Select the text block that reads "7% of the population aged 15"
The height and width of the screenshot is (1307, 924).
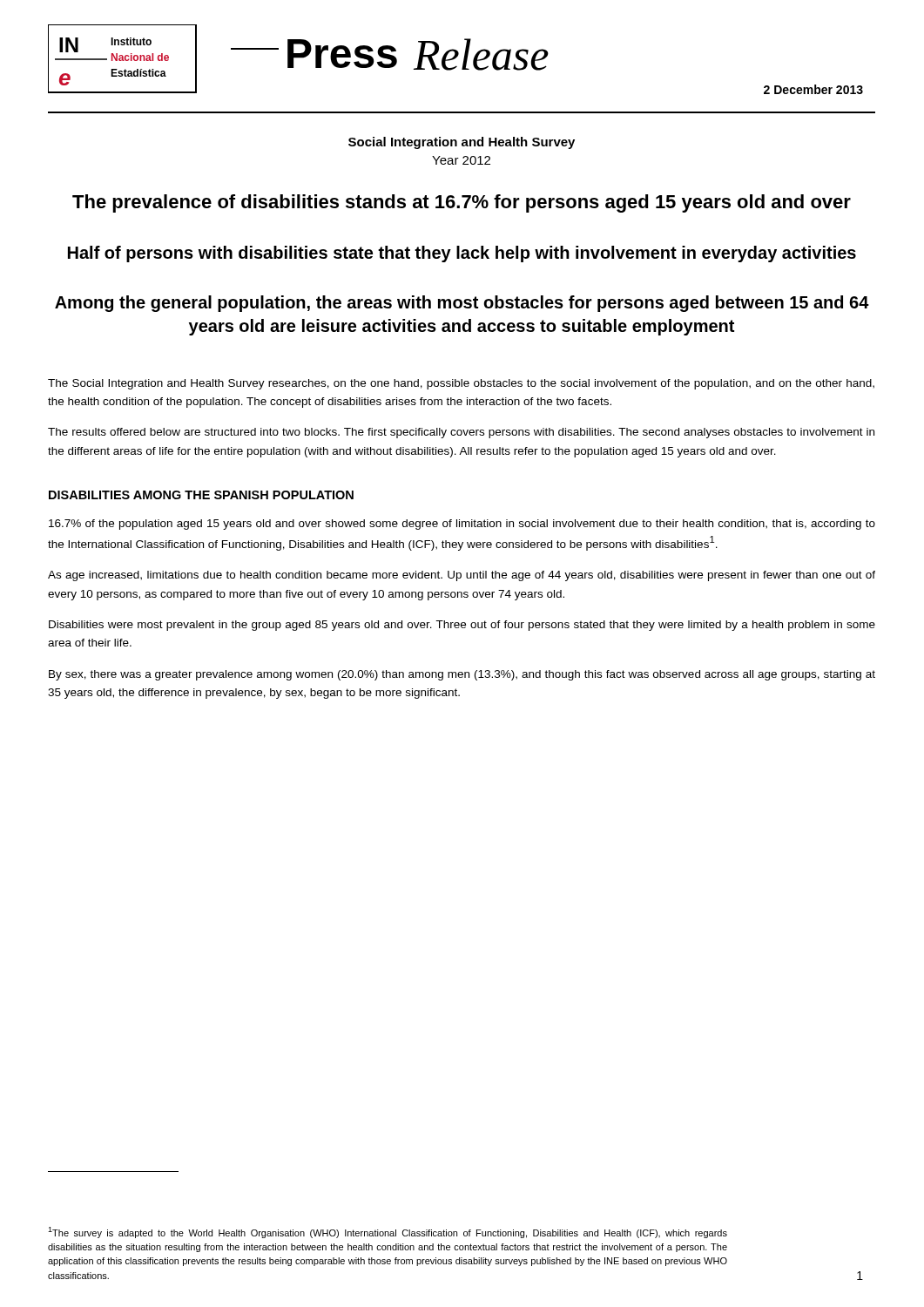[x=462, y=534]
